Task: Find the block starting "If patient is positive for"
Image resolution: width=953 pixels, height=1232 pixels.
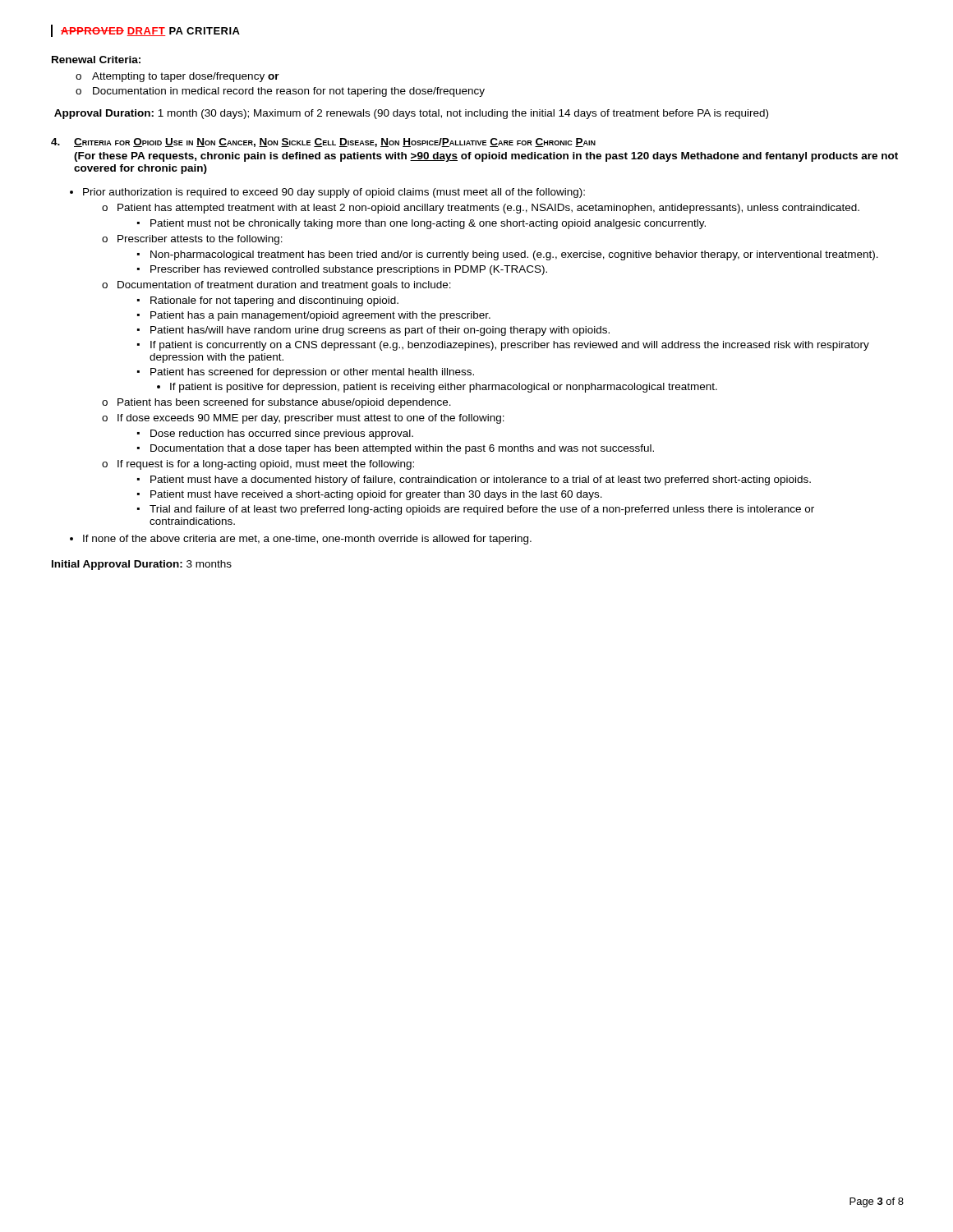Action: pos(444,386)
